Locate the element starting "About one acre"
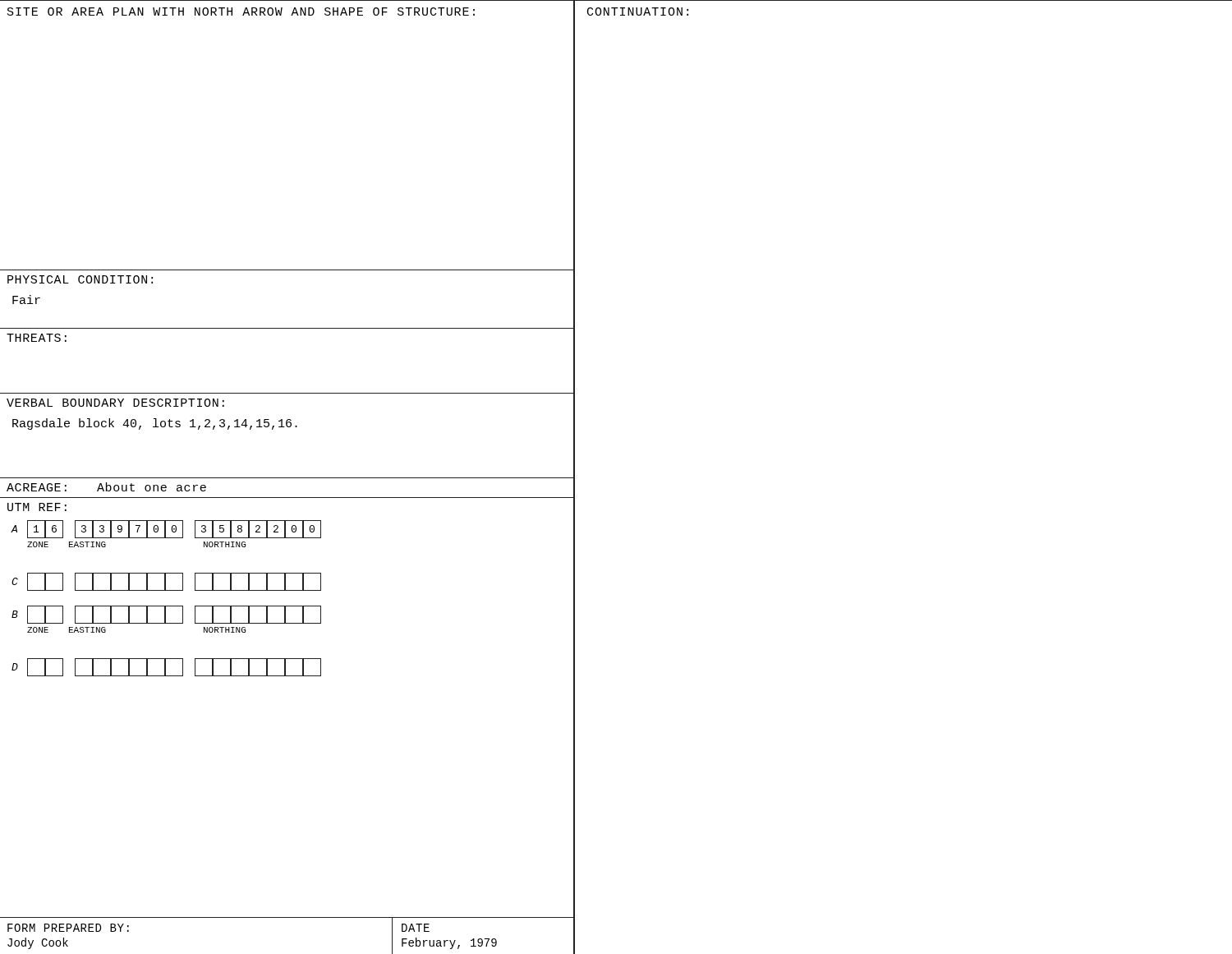This screenshot has width=1232, height=954. point(152,488)
